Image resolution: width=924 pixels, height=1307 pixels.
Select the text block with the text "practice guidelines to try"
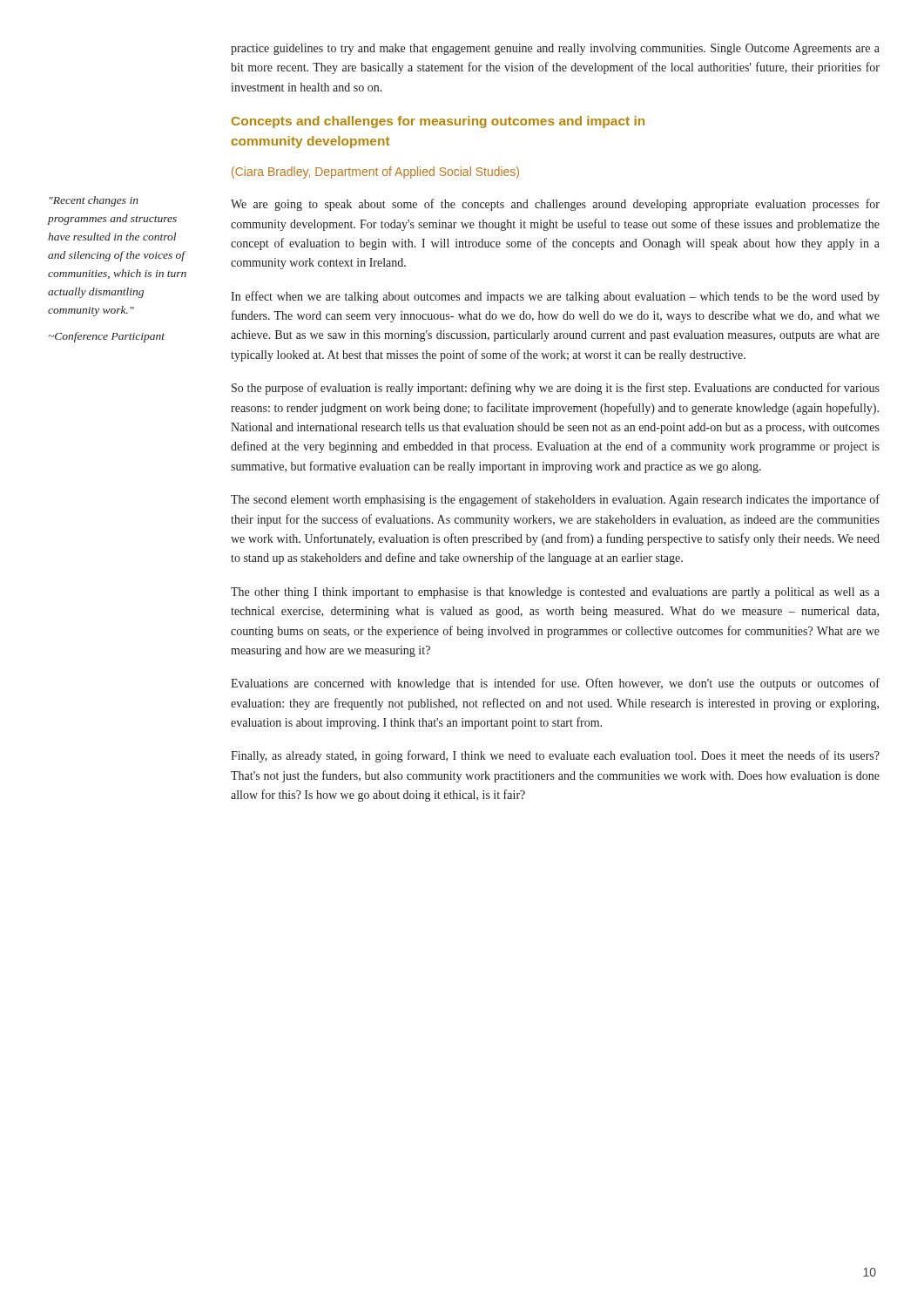[555, 68]
